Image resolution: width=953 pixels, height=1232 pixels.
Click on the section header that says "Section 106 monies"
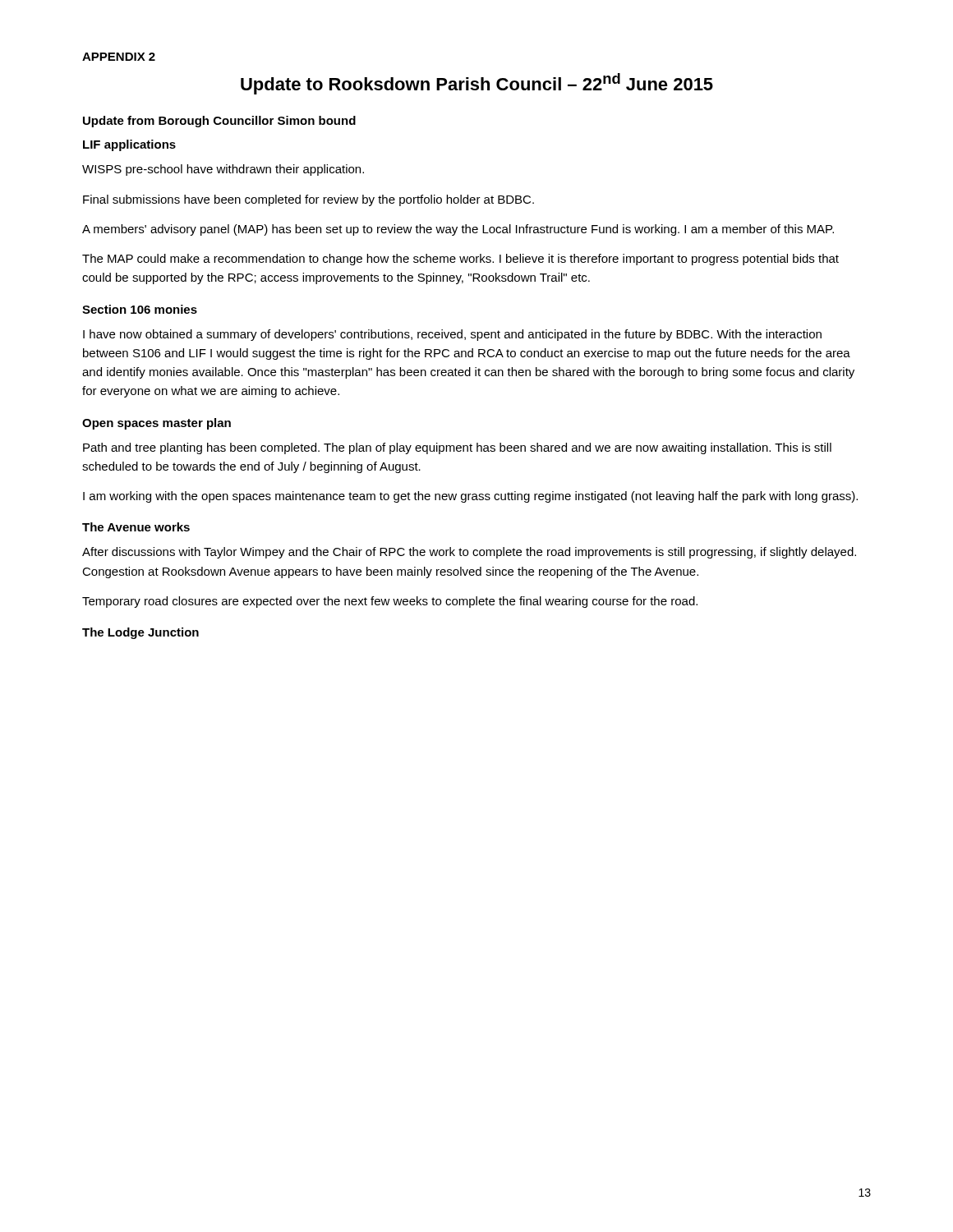140,309
